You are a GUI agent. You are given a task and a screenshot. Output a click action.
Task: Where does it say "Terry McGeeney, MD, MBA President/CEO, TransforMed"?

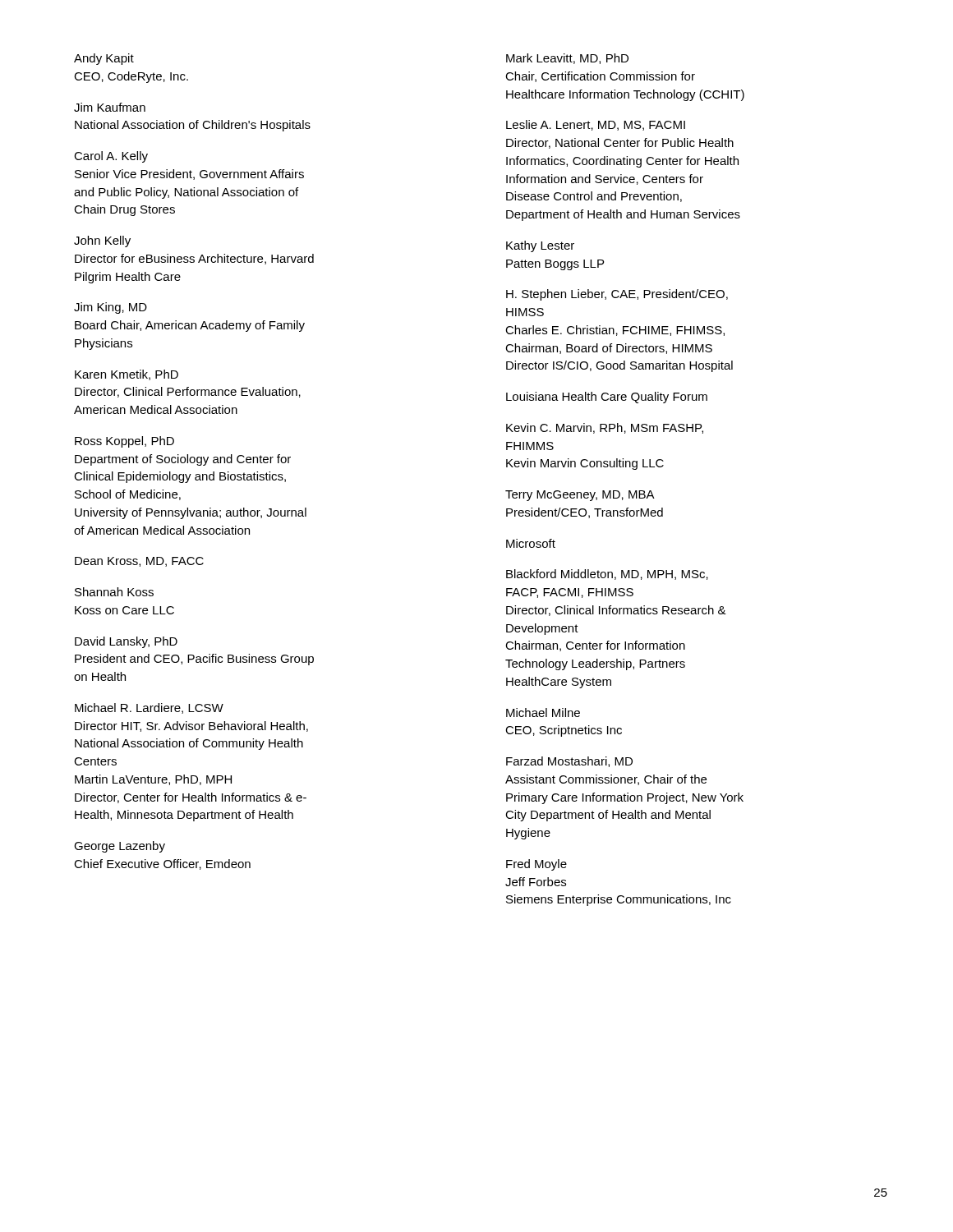(580, 496)
